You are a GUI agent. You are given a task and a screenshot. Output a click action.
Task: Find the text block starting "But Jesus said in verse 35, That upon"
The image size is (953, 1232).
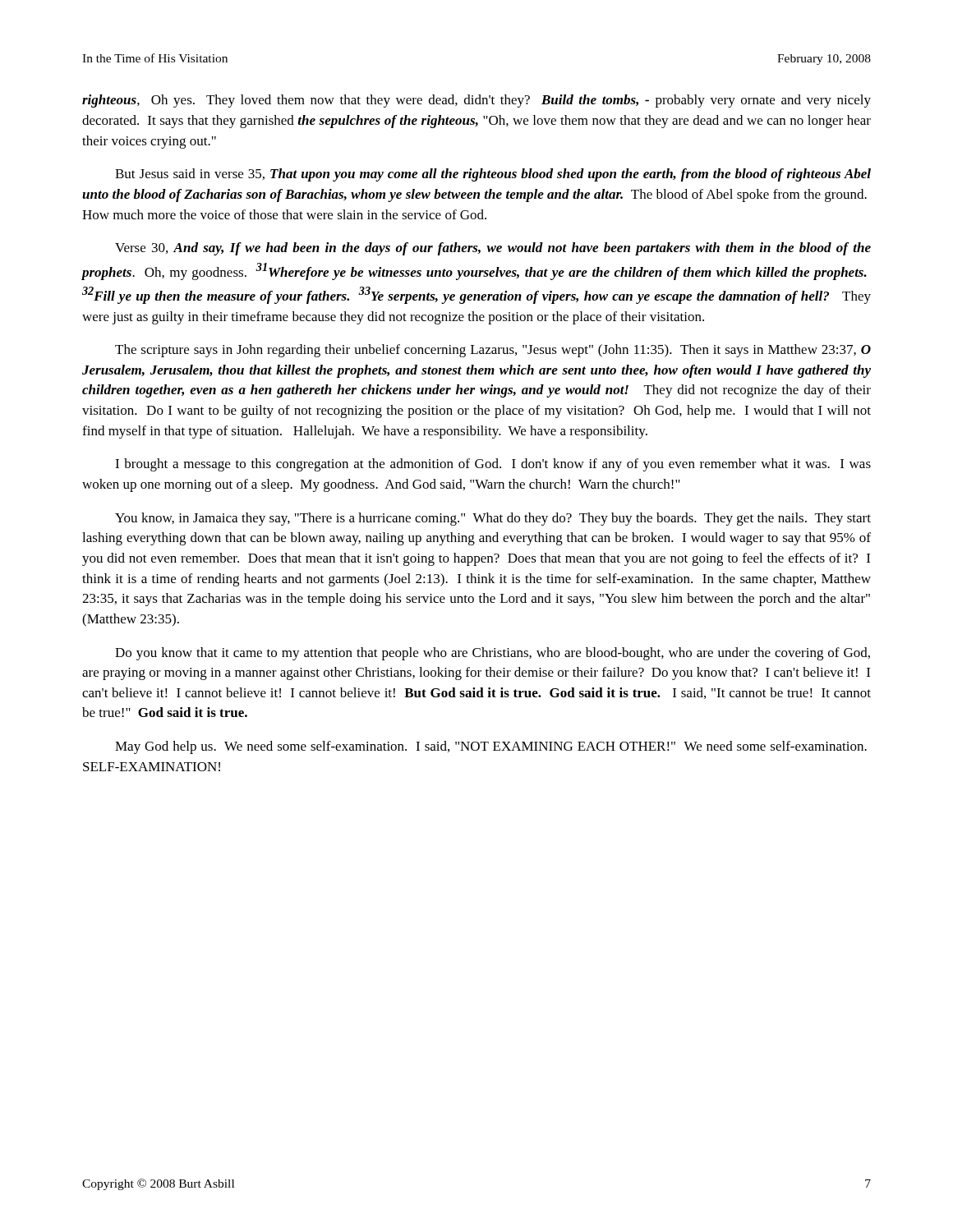point(476,195)
